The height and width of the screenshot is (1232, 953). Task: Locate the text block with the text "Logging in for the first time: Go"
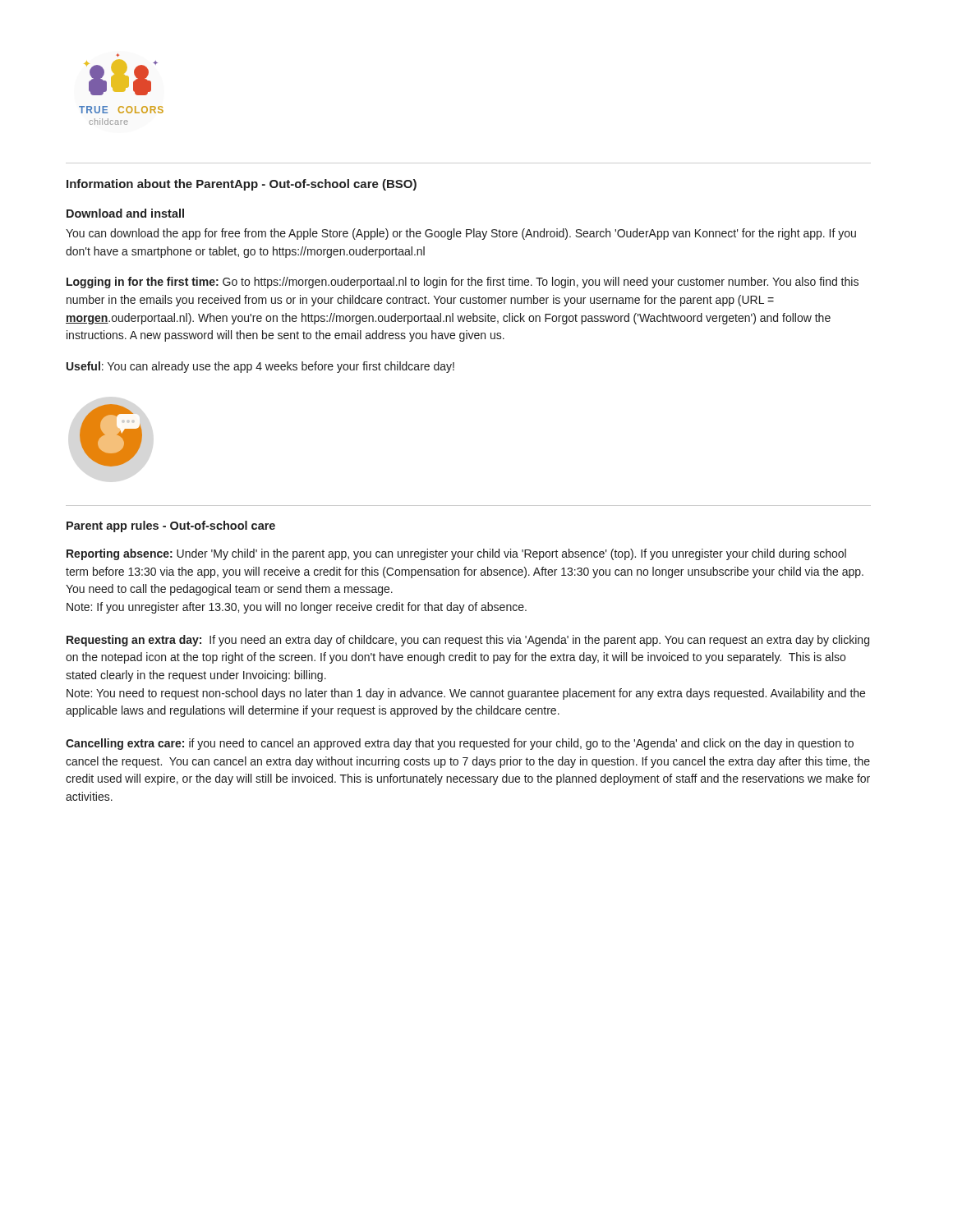pos(462,309)
